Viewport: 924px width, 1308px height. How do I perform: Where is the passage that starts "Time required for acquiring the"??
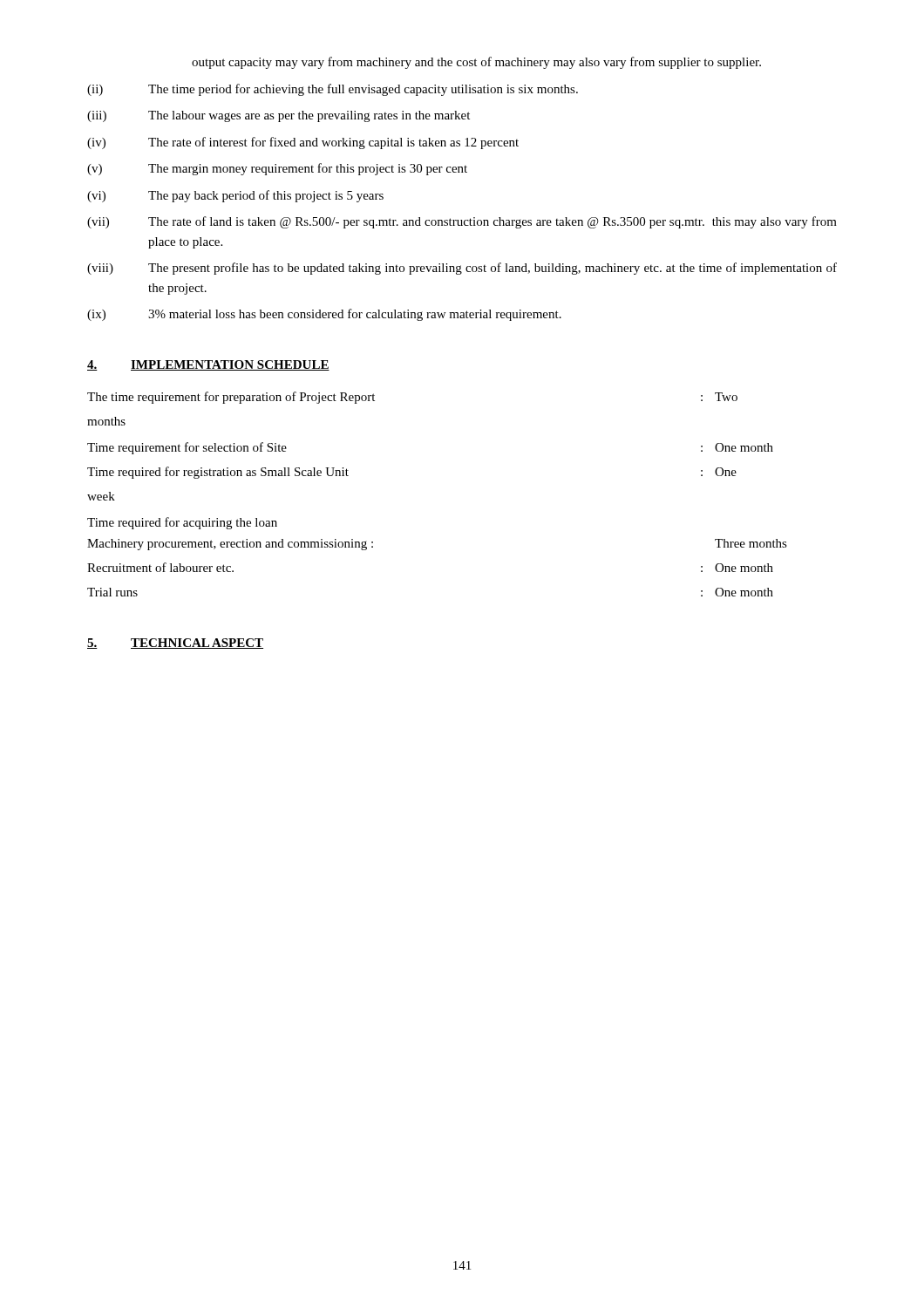coord(182,523)
